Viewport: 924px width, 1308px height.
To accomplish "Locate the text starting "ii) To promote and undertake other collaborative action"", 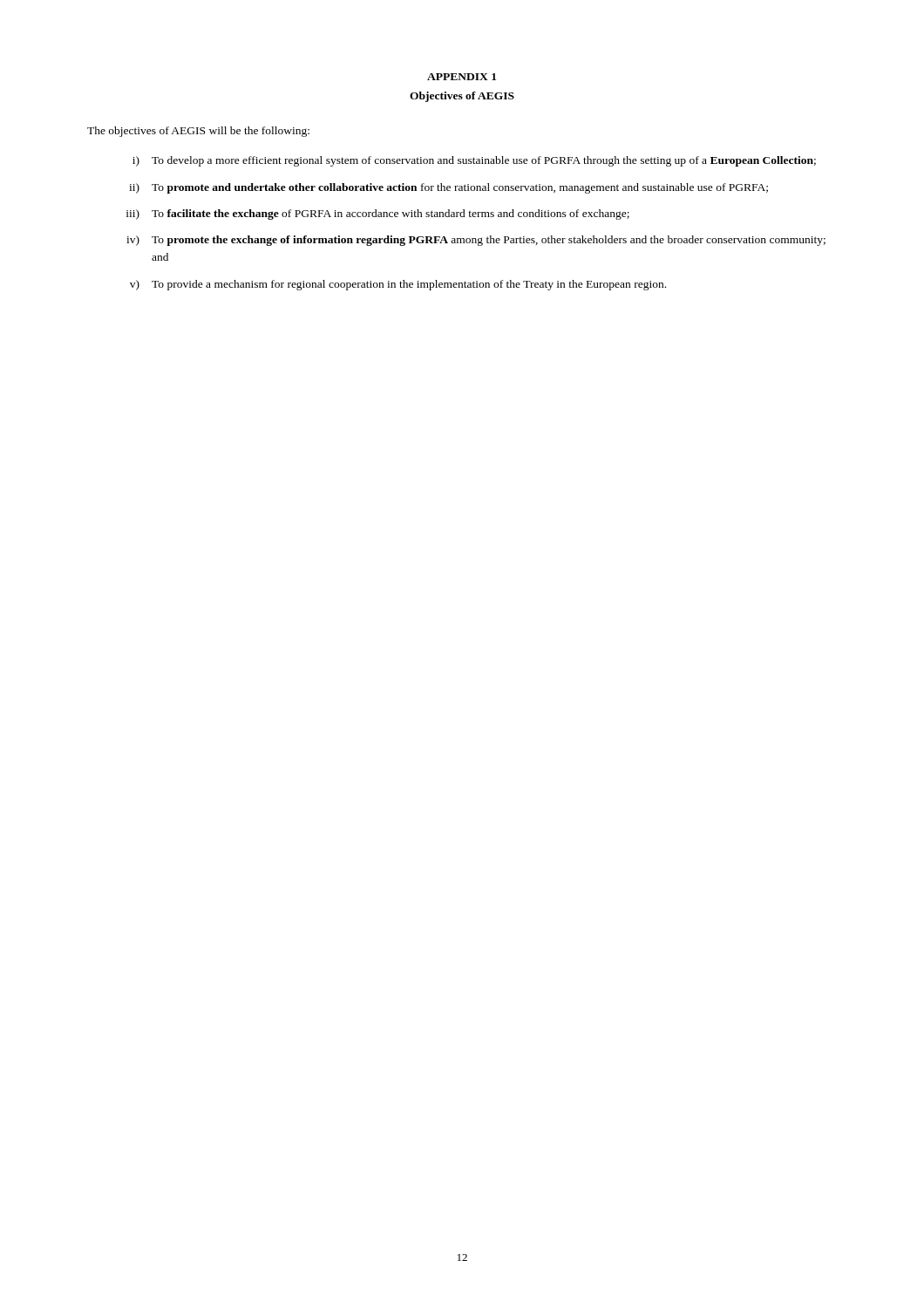I will tap(462, 187).
